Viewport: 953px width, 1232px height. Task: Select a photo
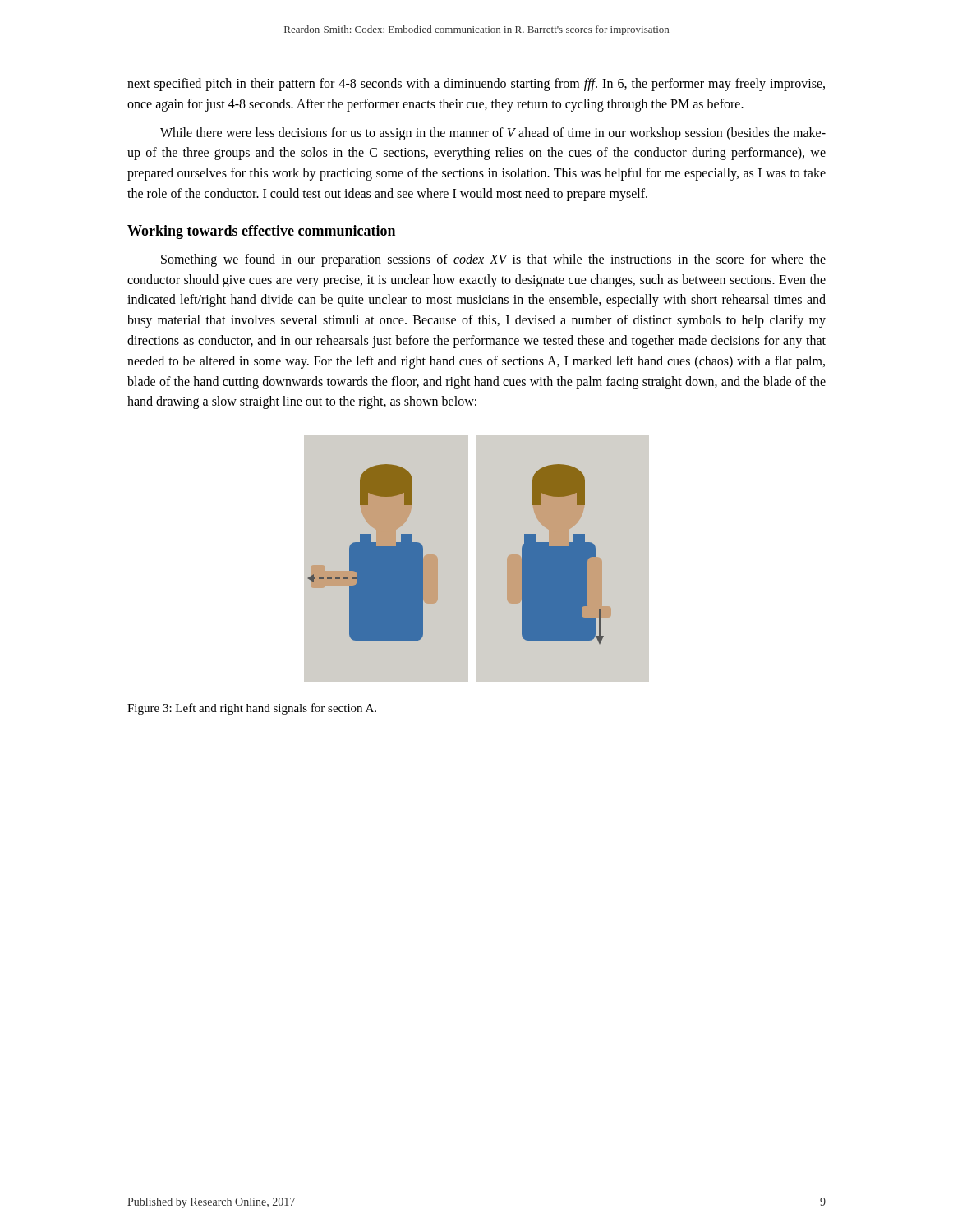pos(476,564)
